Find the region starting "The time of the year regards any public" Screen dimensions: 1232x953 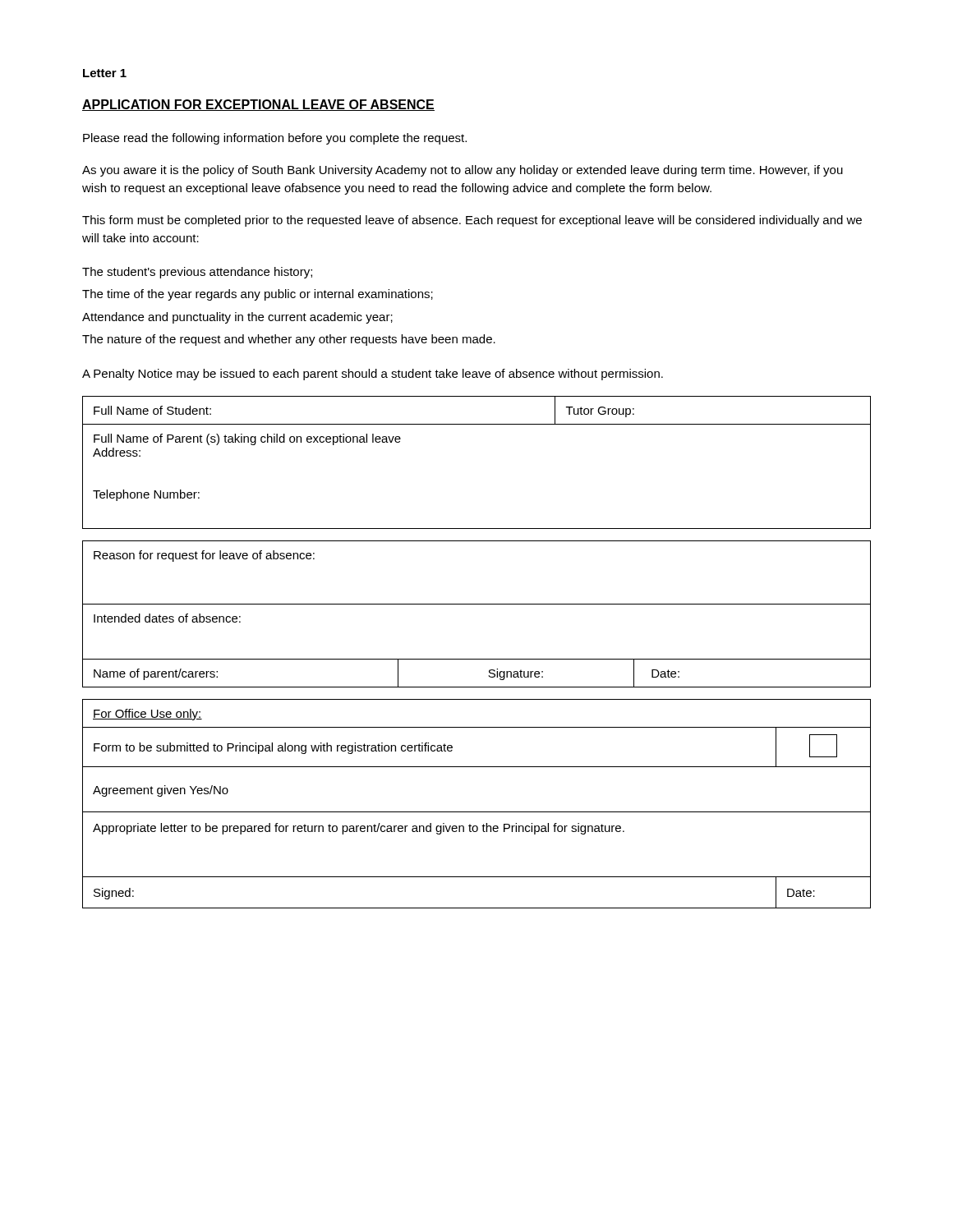tap(258, 294)
